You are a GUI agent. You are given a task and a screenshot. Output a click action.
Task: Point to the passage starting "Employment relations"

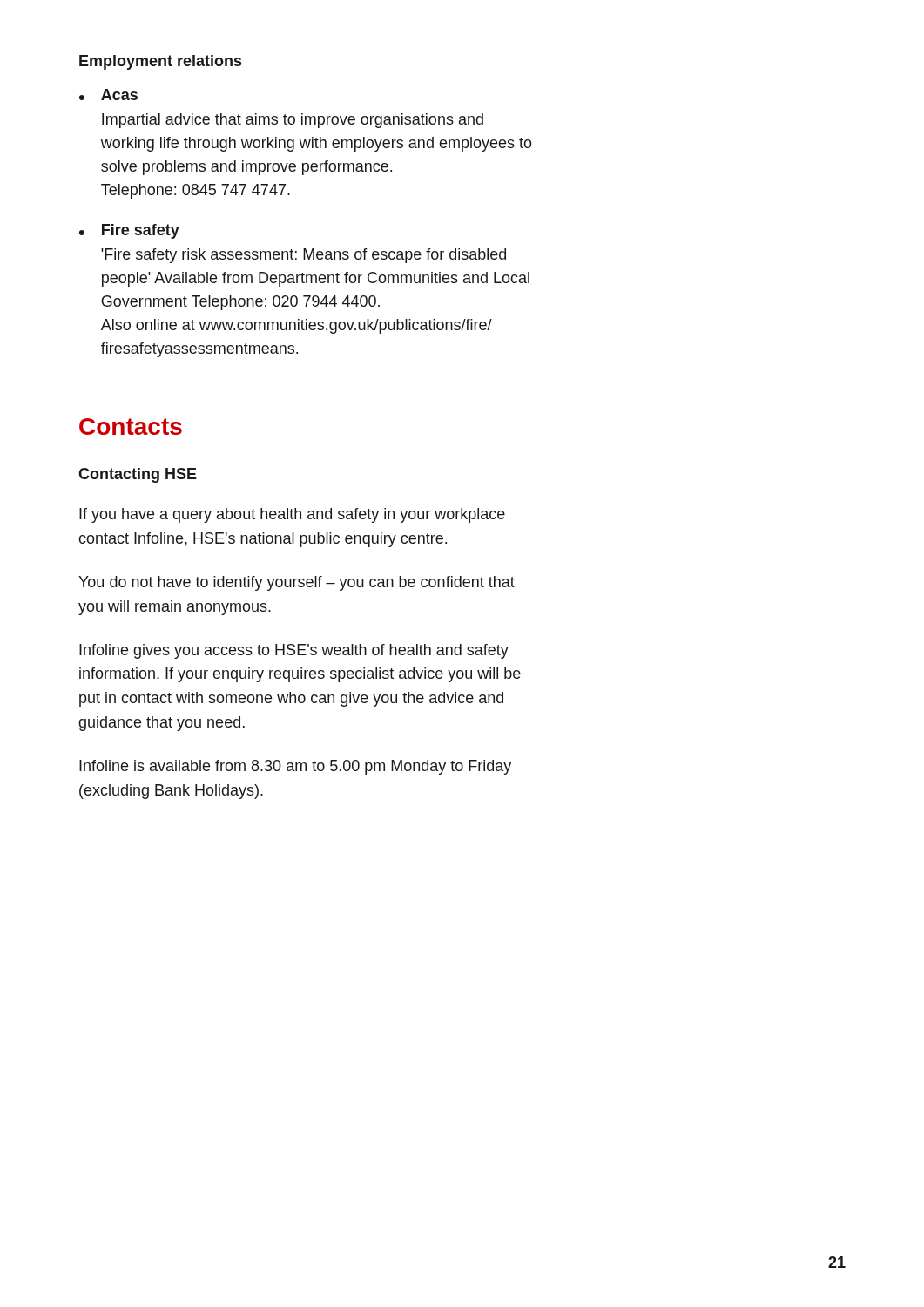[160, 61]
